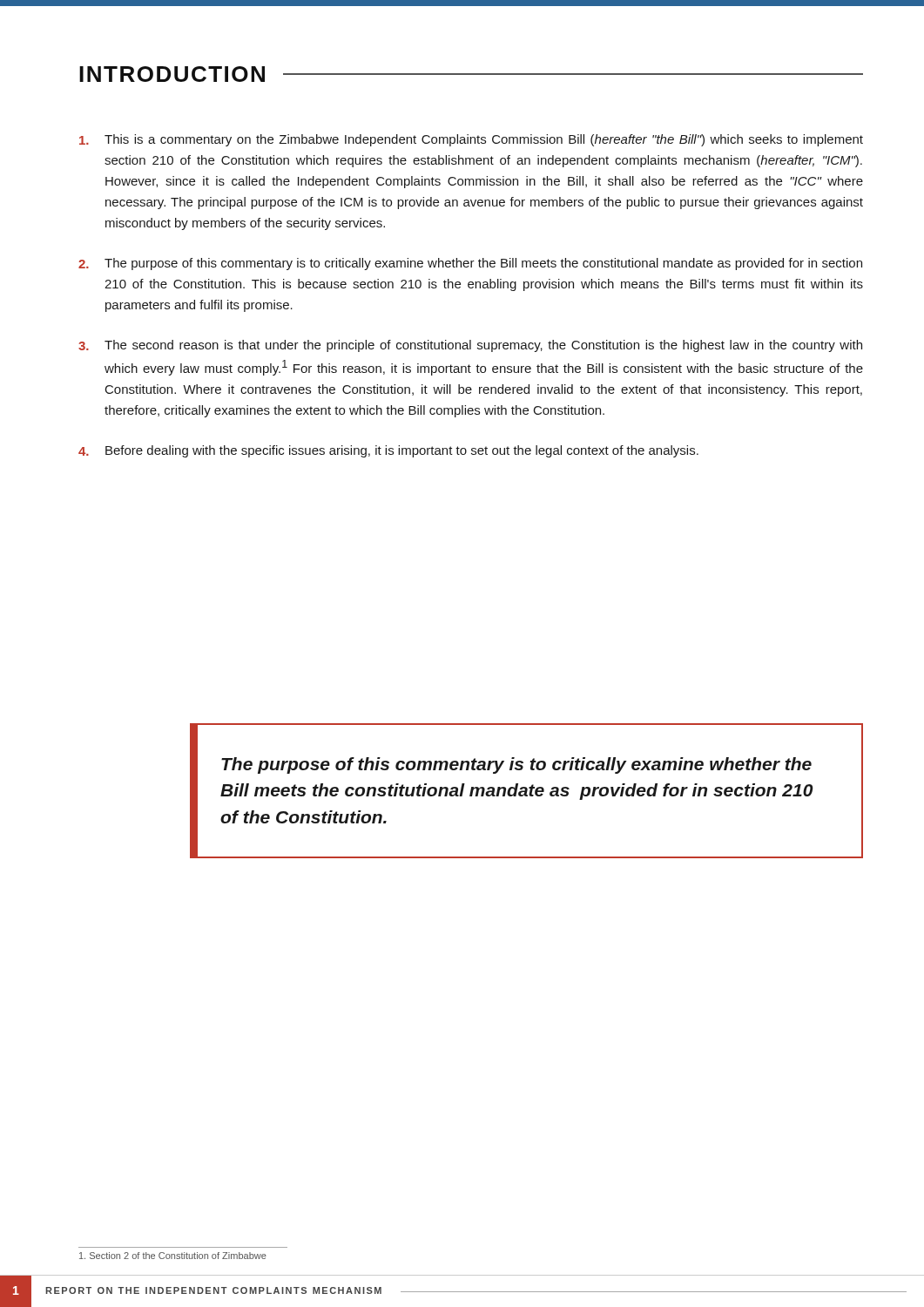
Task: Find the block on this page that starts "3. The second"
Action: (471, 378)
